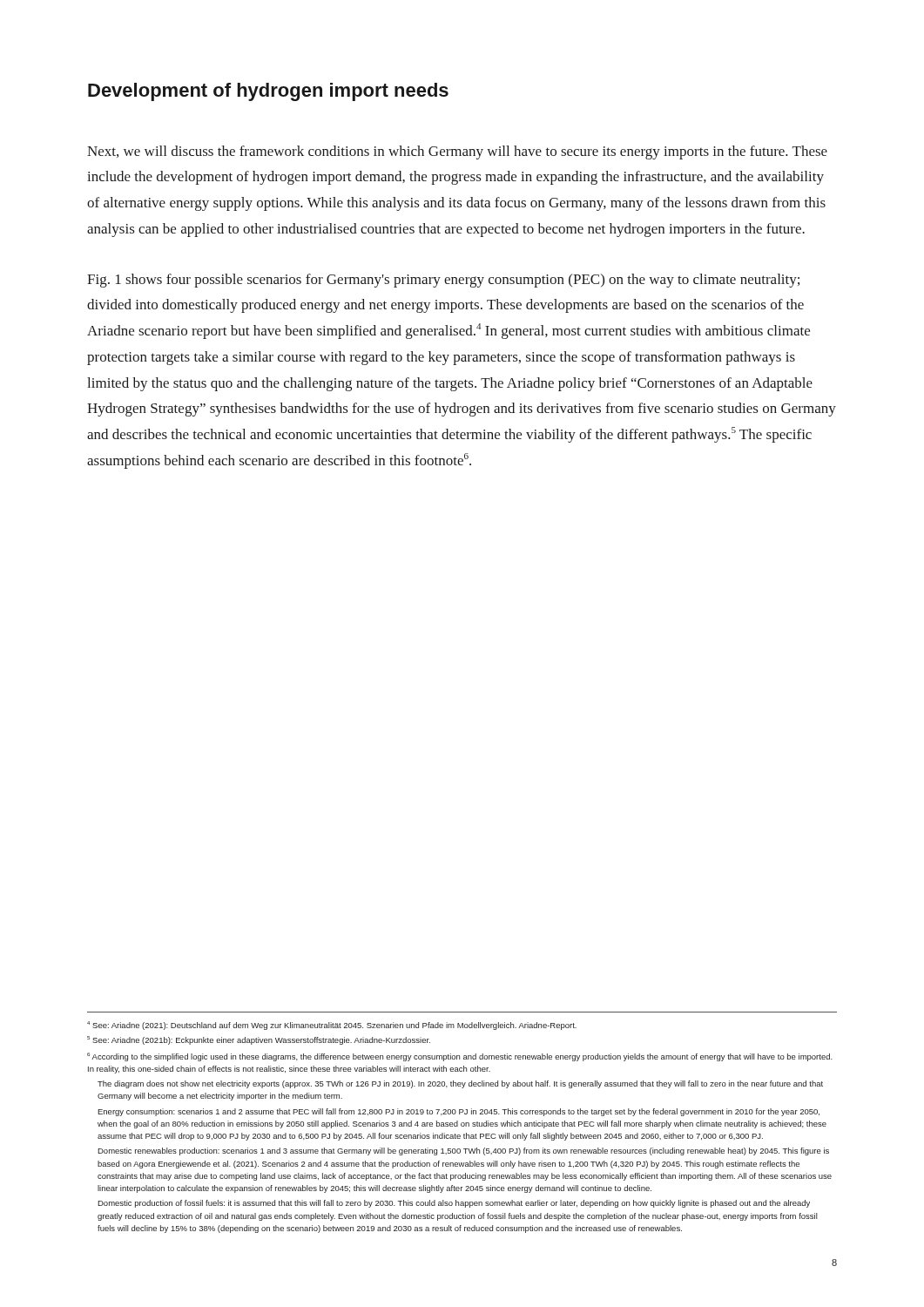
Task: Select the footnote that reads "4 See: Ariadne (2021): Deutschland auf dem Weg"
Action: pyautogui.click(x=332, y=1025)
